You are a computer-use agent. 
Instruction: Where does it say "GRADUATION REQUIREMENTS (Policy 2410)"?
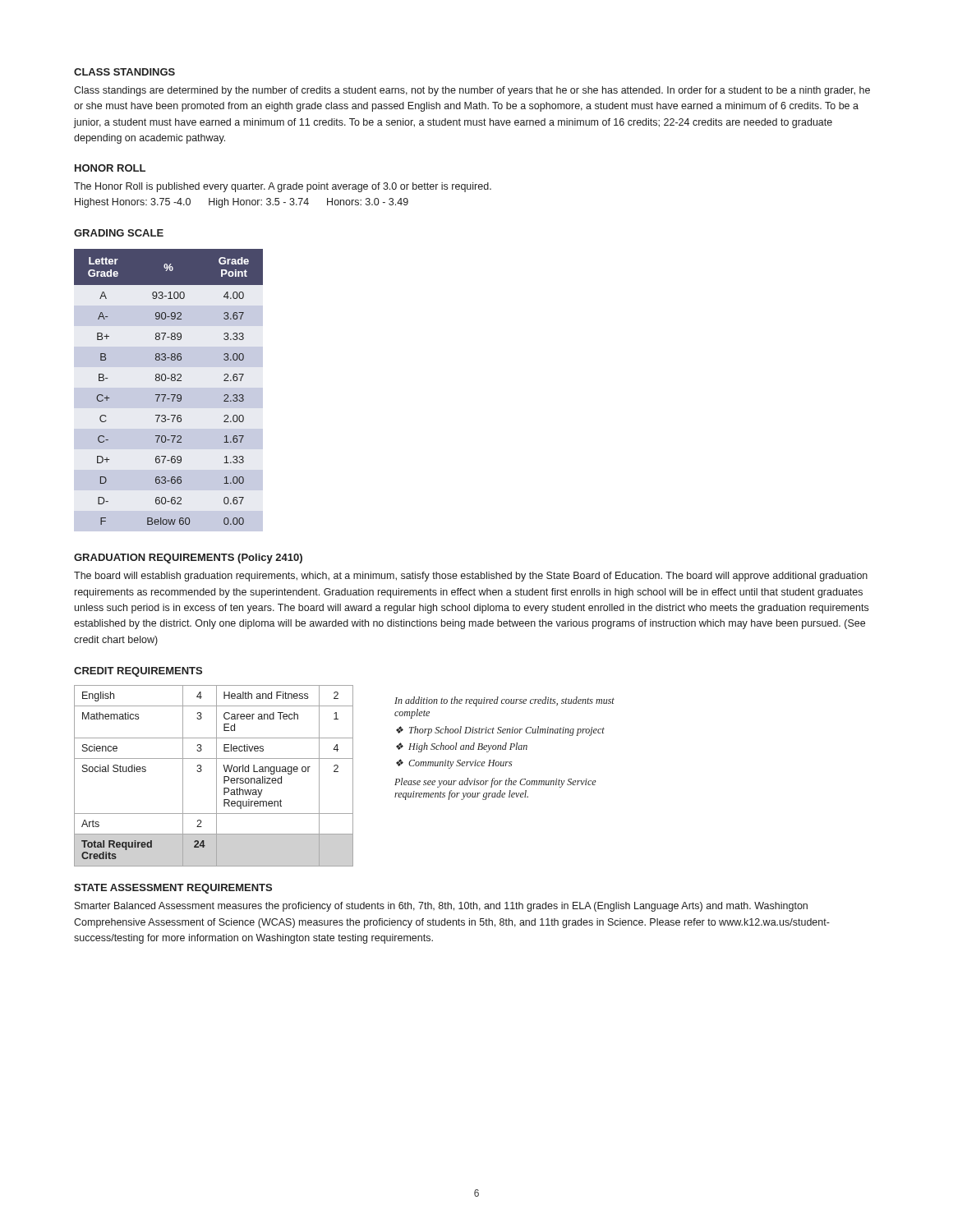coord(188,557)
